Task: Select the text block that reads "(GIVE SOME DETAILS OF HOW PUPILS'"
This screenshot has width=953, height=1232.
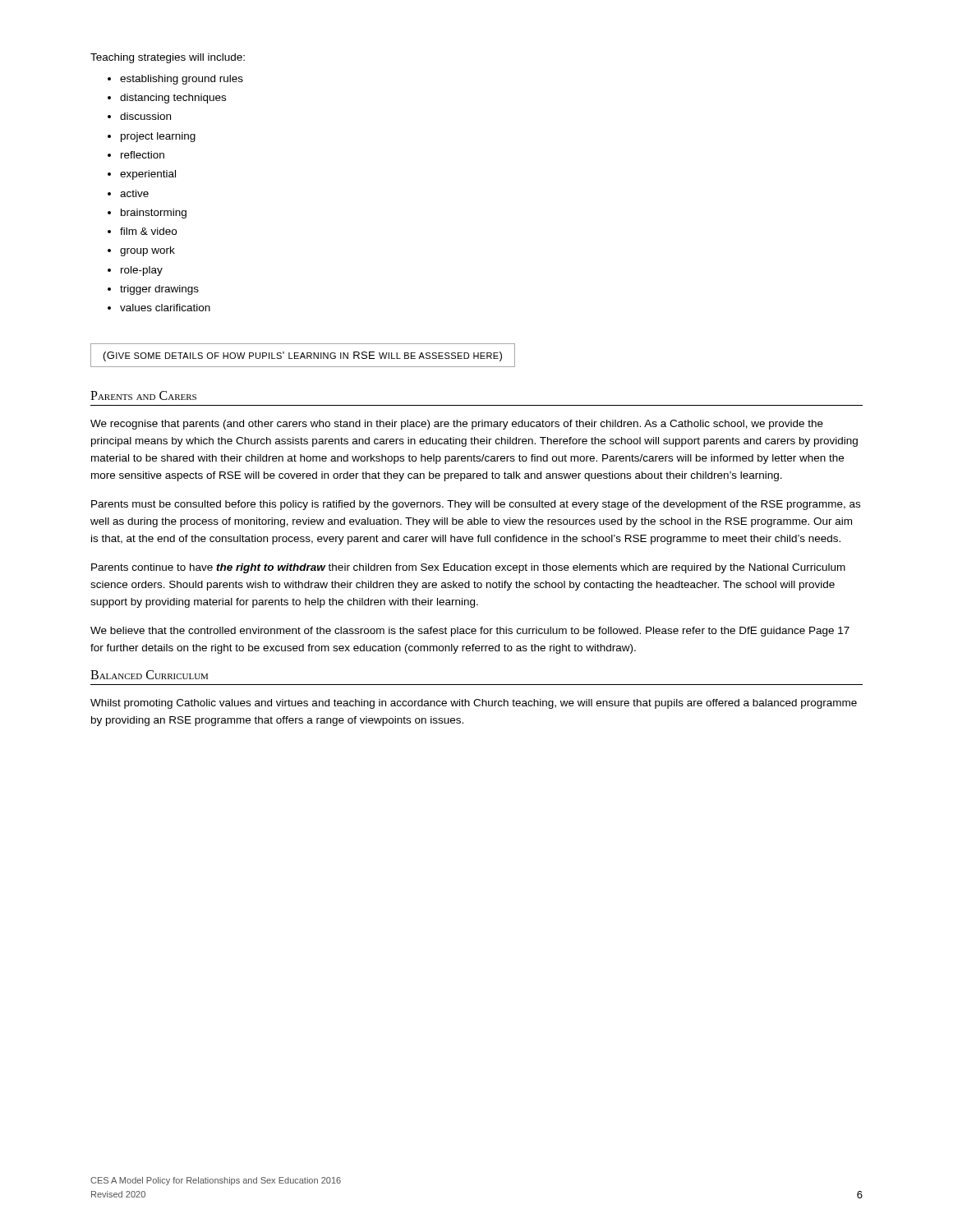Action: (303, 356)
